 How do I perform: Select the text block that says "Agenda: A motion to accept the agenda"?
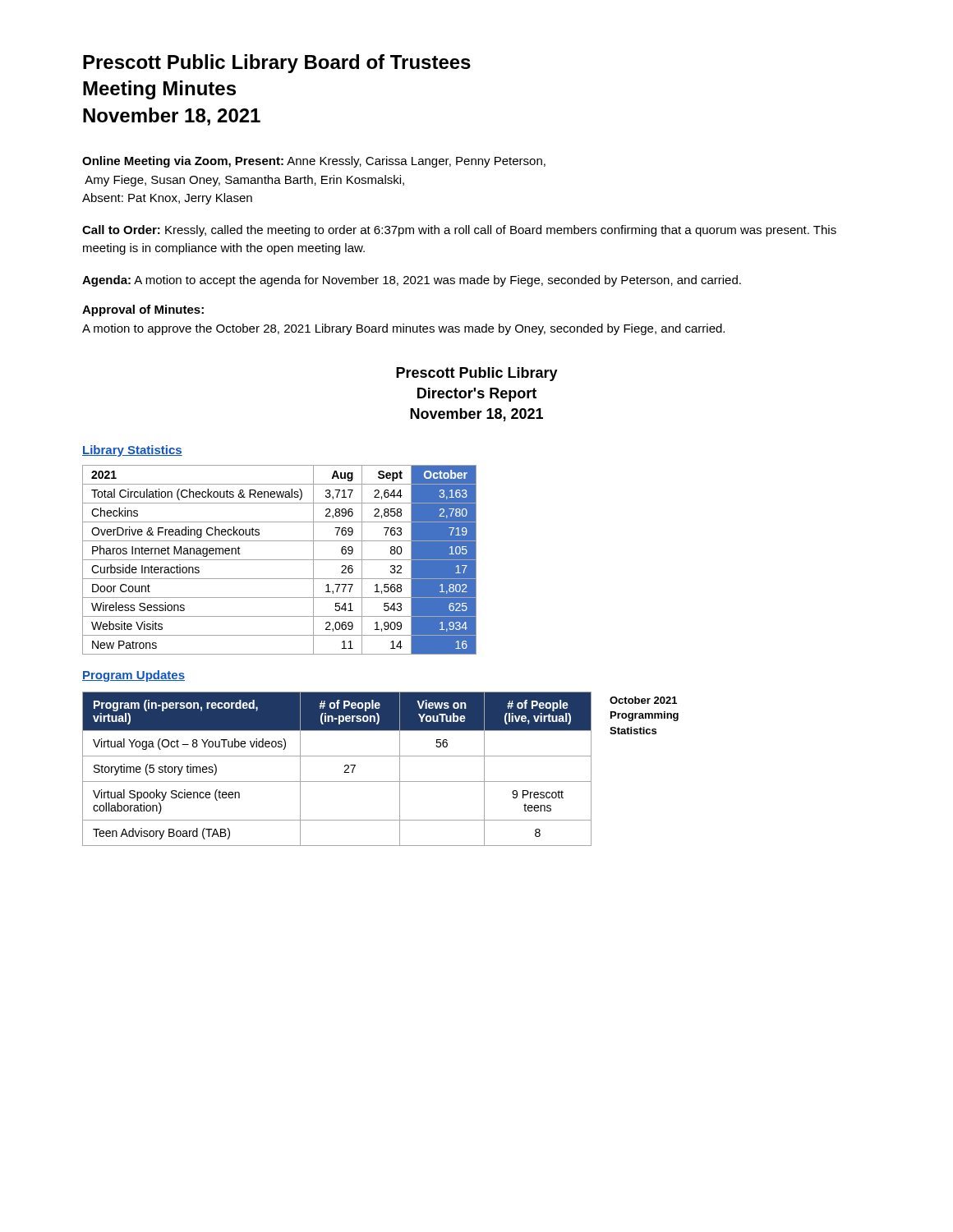(412, 279)
